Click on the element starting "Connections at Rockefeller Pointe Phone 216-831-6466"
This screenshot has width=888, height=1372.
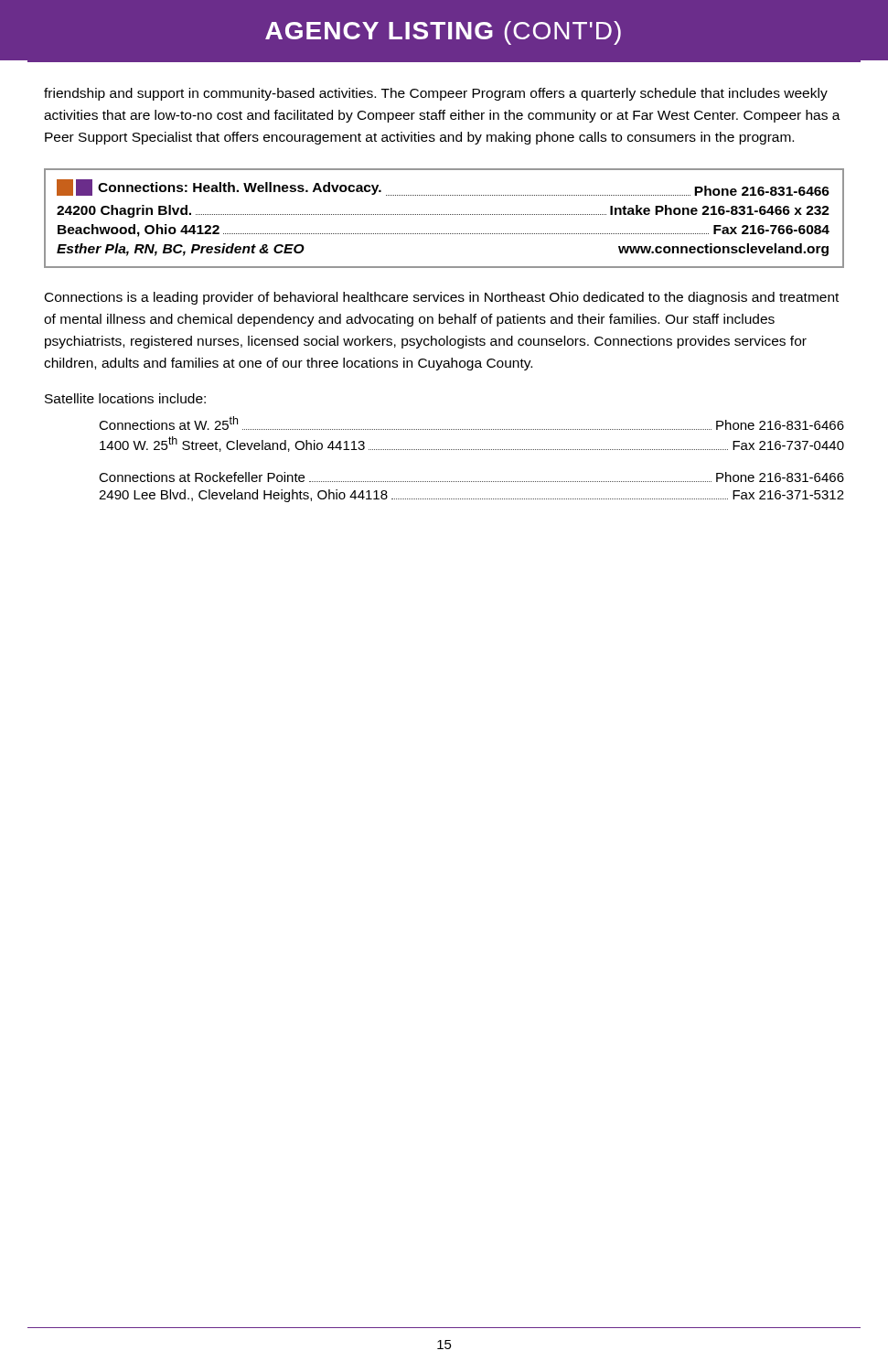click(471, 477)
